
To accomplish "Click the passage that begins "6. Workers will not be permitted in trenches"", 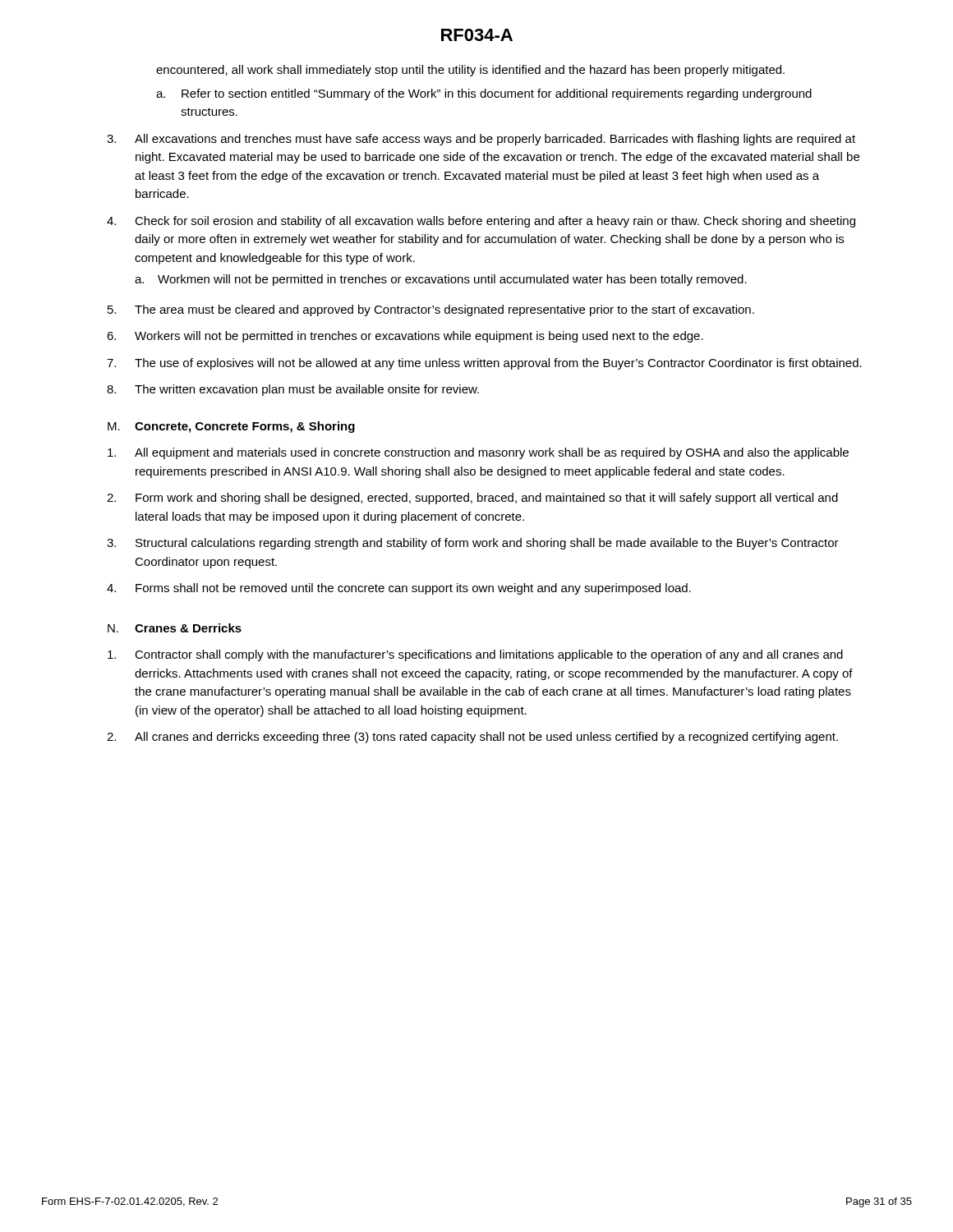I will coord(485,336).
